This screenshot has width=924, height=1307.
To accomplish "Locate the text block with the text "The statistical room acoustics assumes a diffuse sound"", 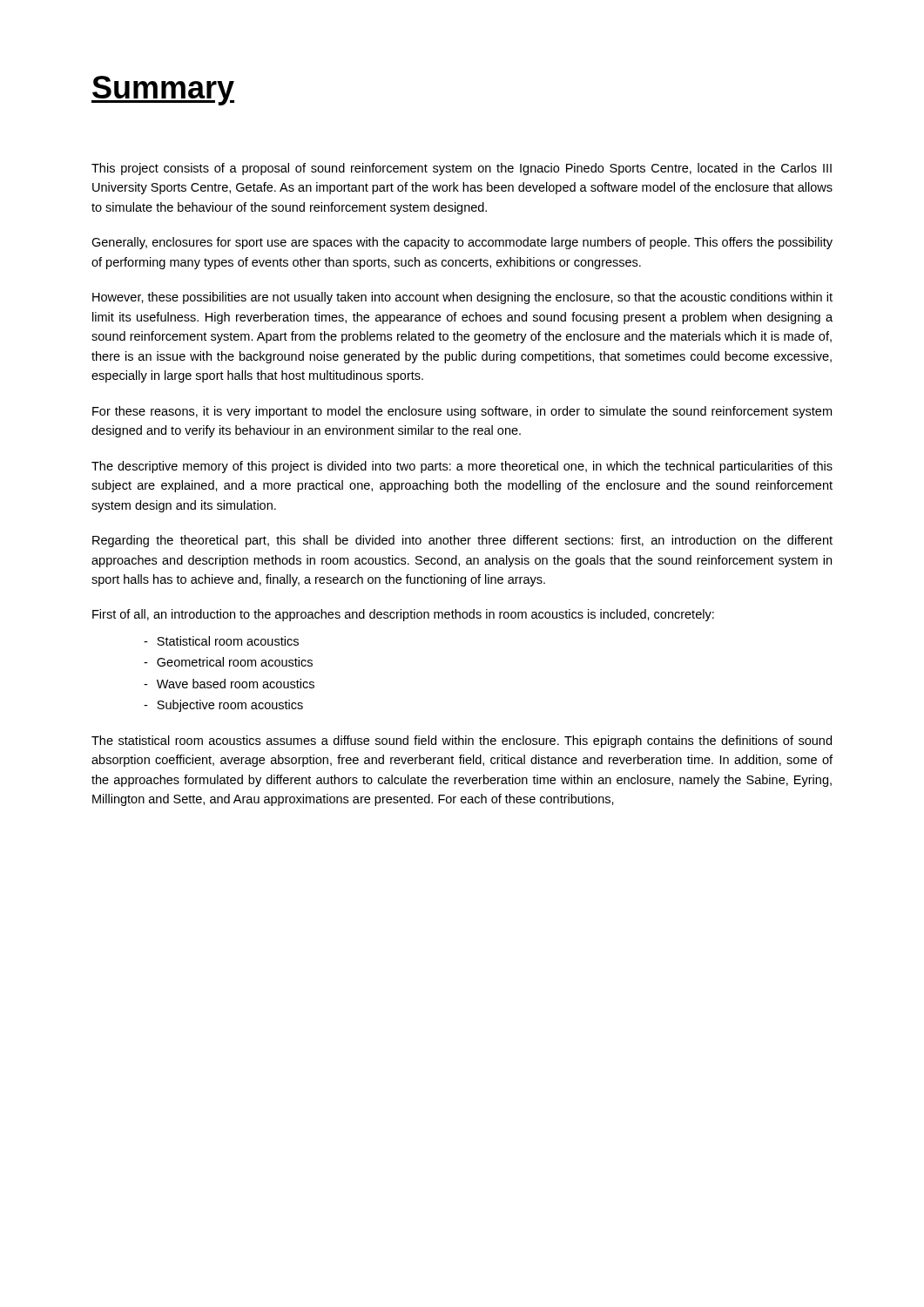I will pos(462,770).
